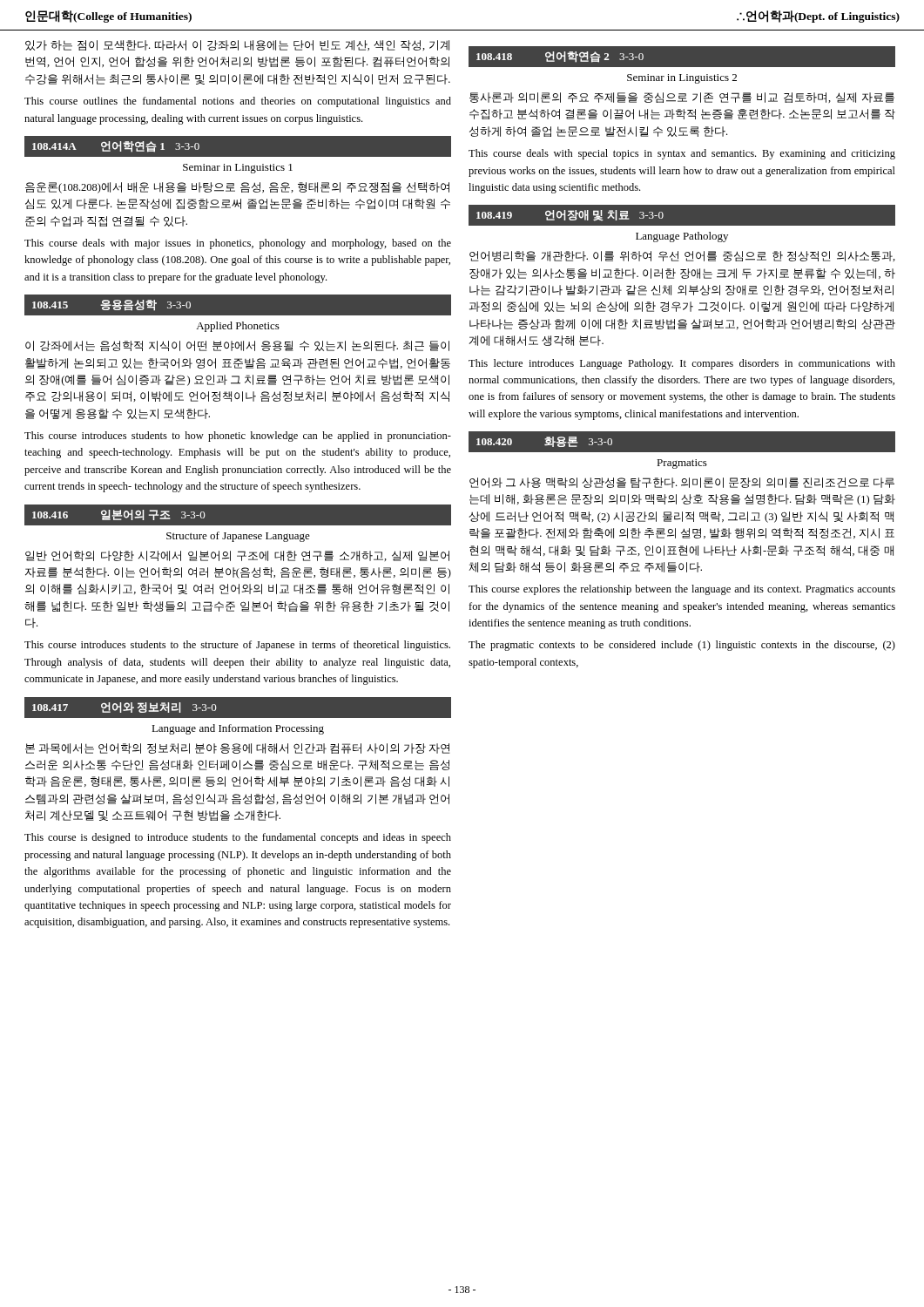Locate the block of text that opens with "언어병리학을 개관한다. 이를 위하여"
The image size is (924, 1307).
[x=682, y=299]
